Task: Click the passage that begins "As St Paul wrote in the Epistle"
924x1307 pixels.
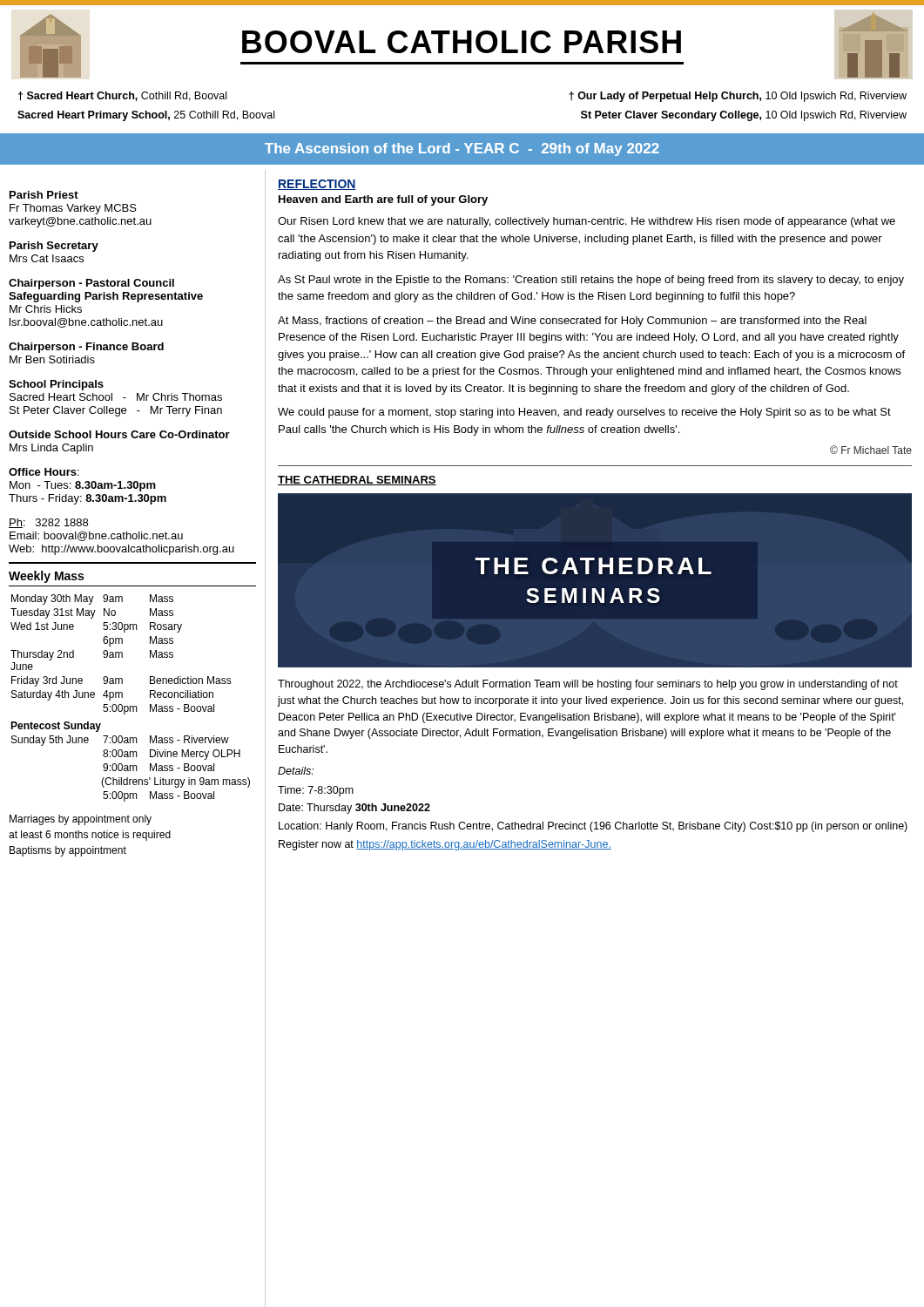Action: pyautogui.click(x=595, y=288)
